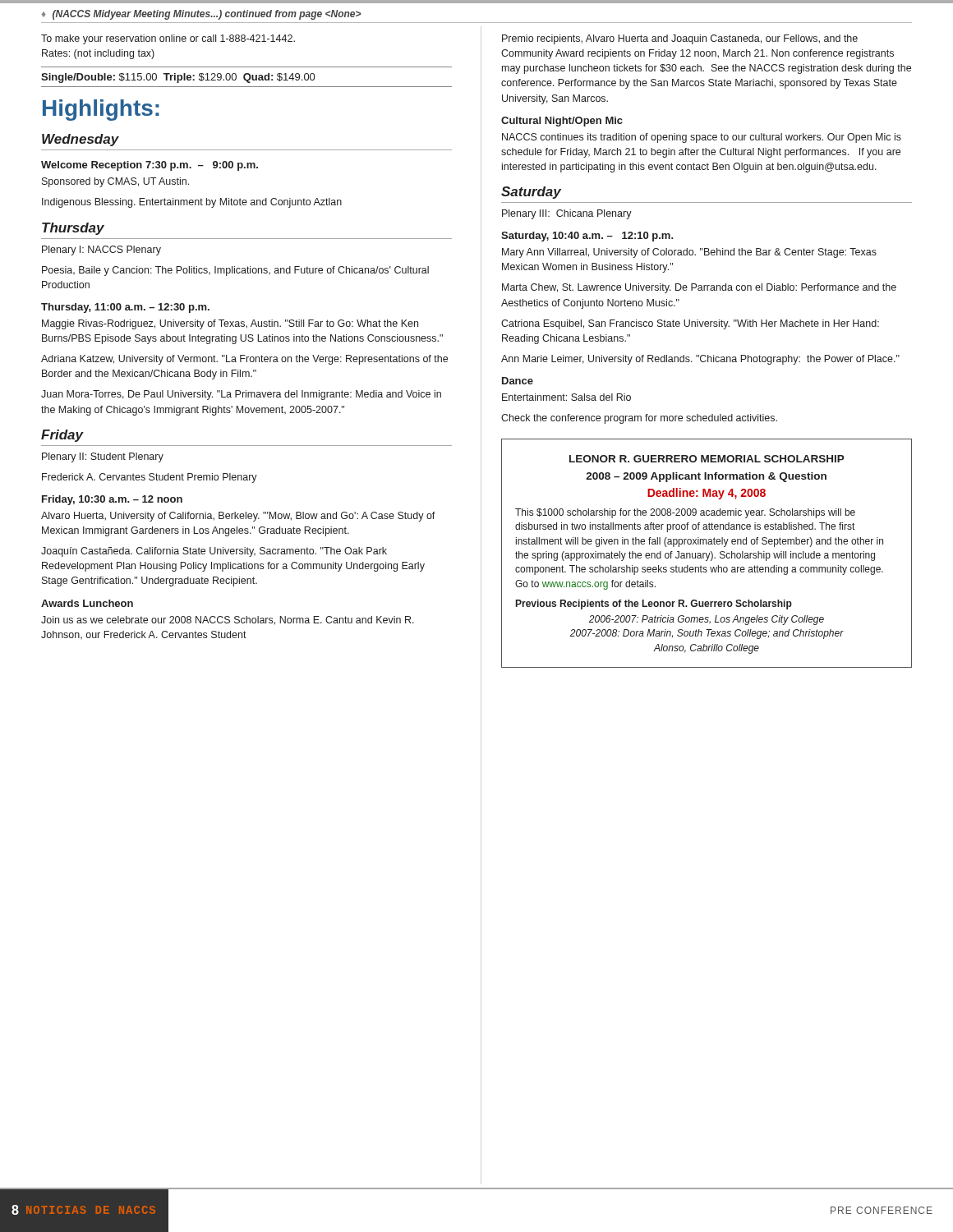Point to the block starting "Cultural Night/Open Mic"
Image resolution: width=953 pixels, height=1232 pixels.
tap(562, 120)
